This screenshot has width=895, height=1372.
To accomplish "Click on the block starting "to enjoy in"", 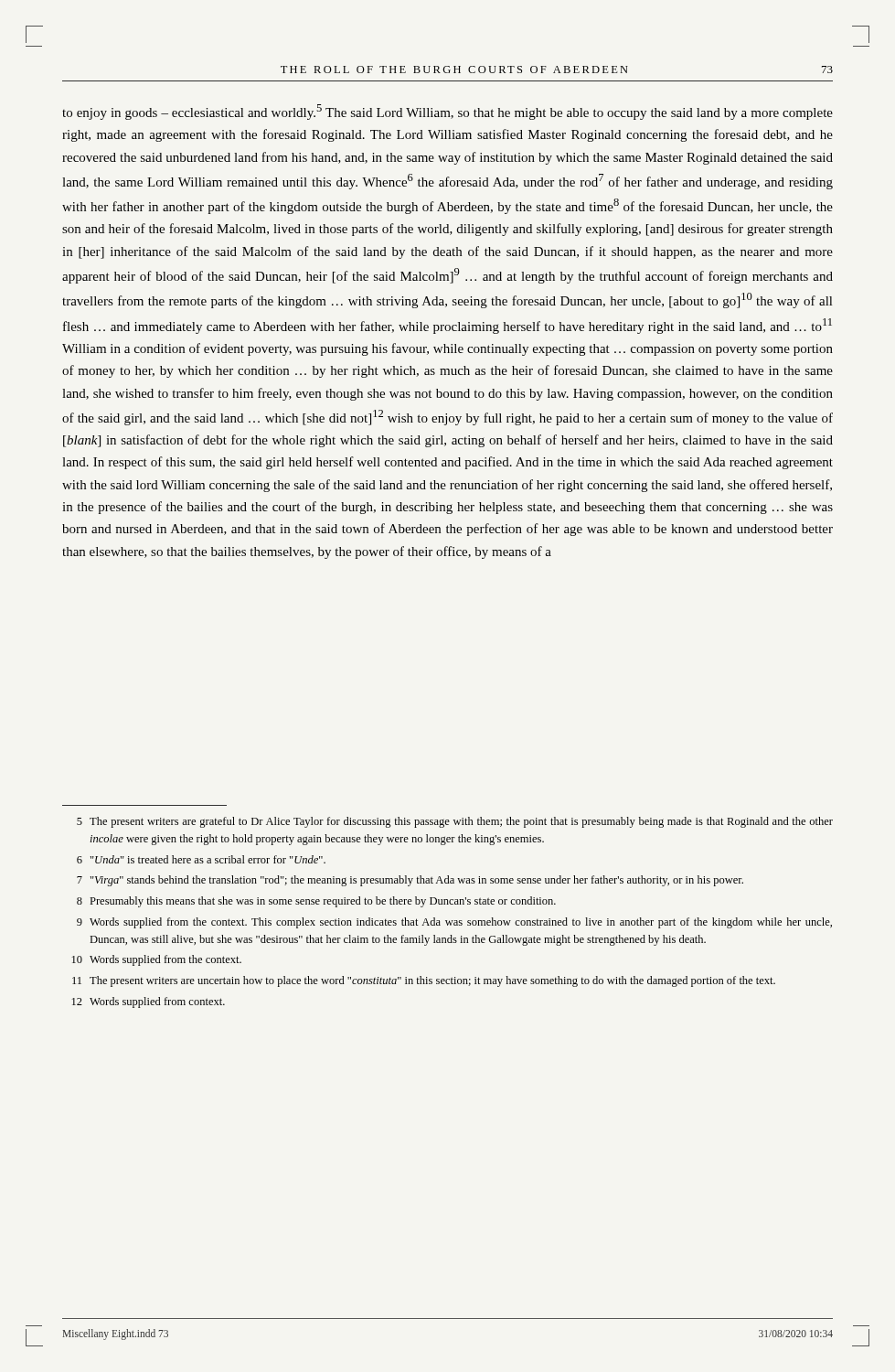I will click(448, 331).
